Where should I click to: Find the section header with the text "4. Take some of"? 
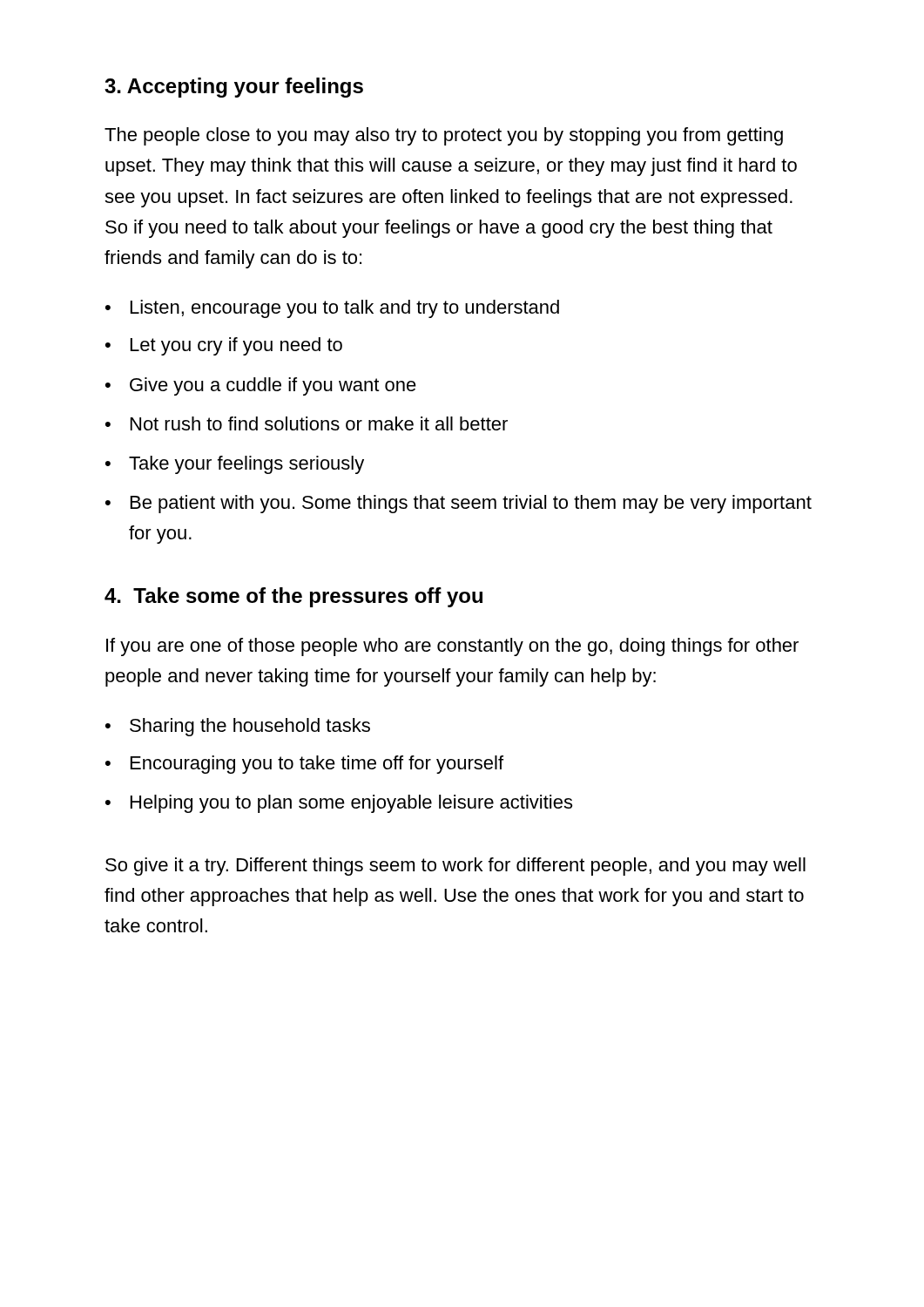294,596
